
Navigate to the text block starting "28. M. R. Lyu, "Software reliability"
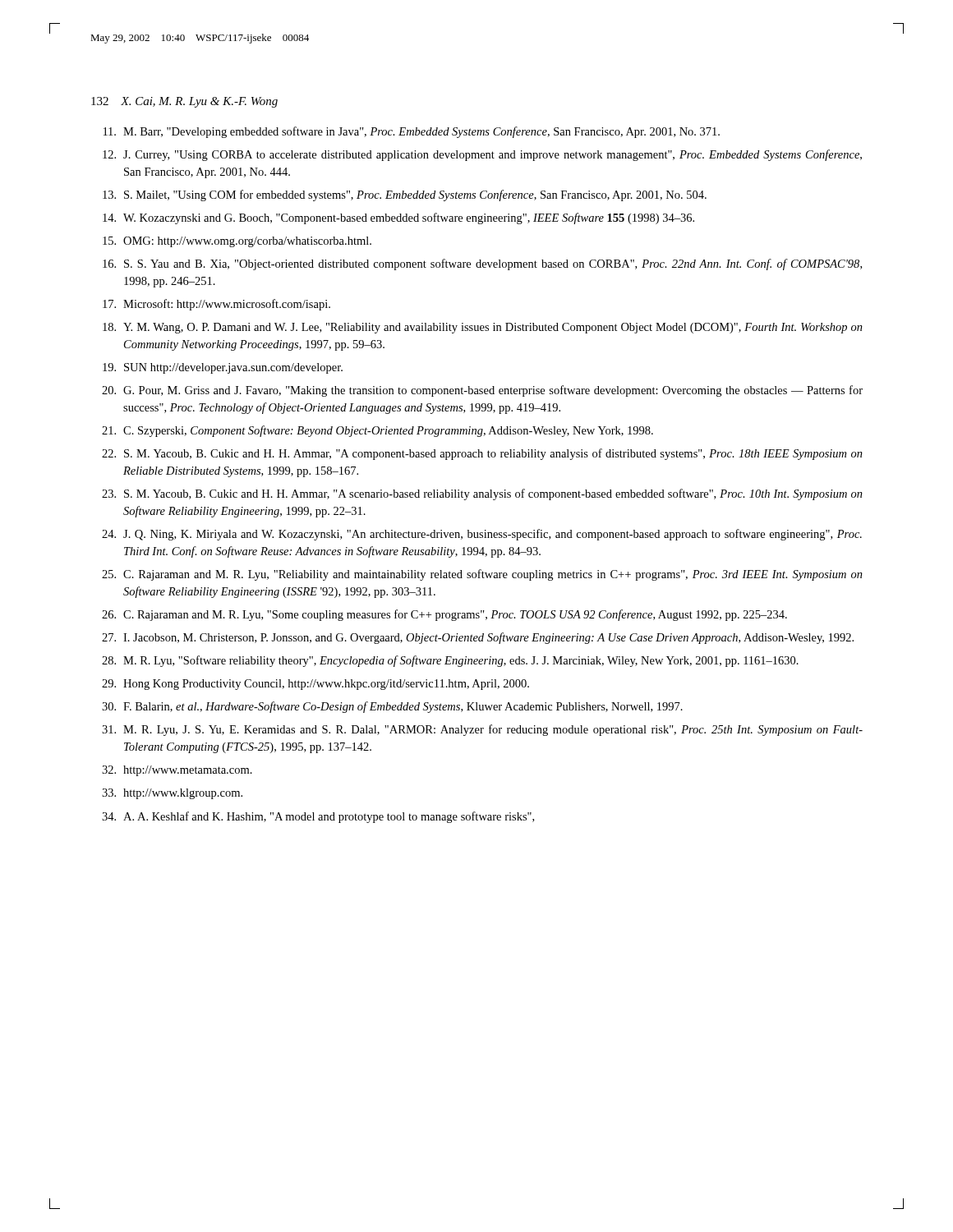point(476,661)
